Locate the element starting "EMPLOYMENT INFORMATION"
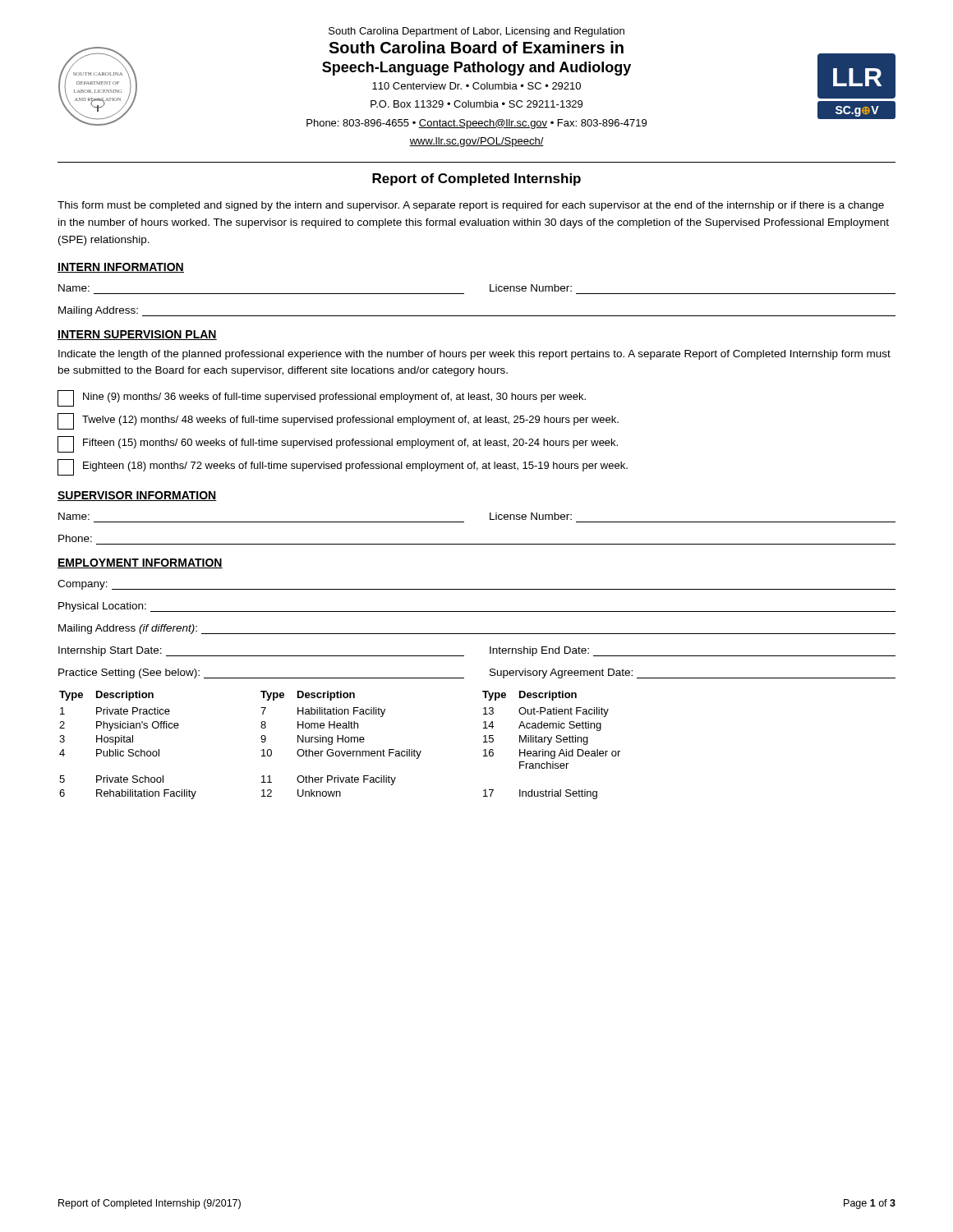 140,563
